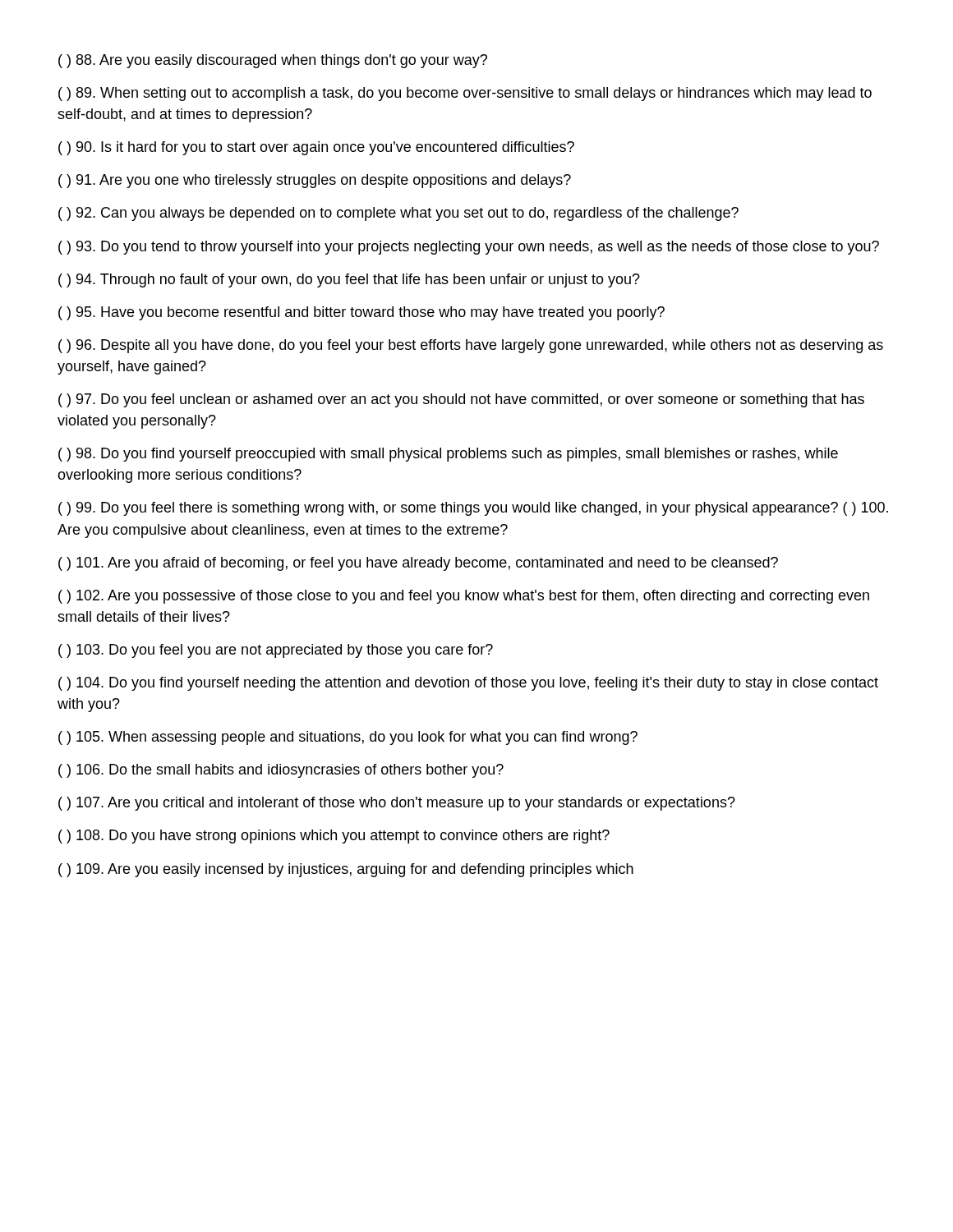Viewport: 953px width, 1232px height.
Task: Select the list item containing "( ) 98. Do you find yourself"
Action: (448, 464)
